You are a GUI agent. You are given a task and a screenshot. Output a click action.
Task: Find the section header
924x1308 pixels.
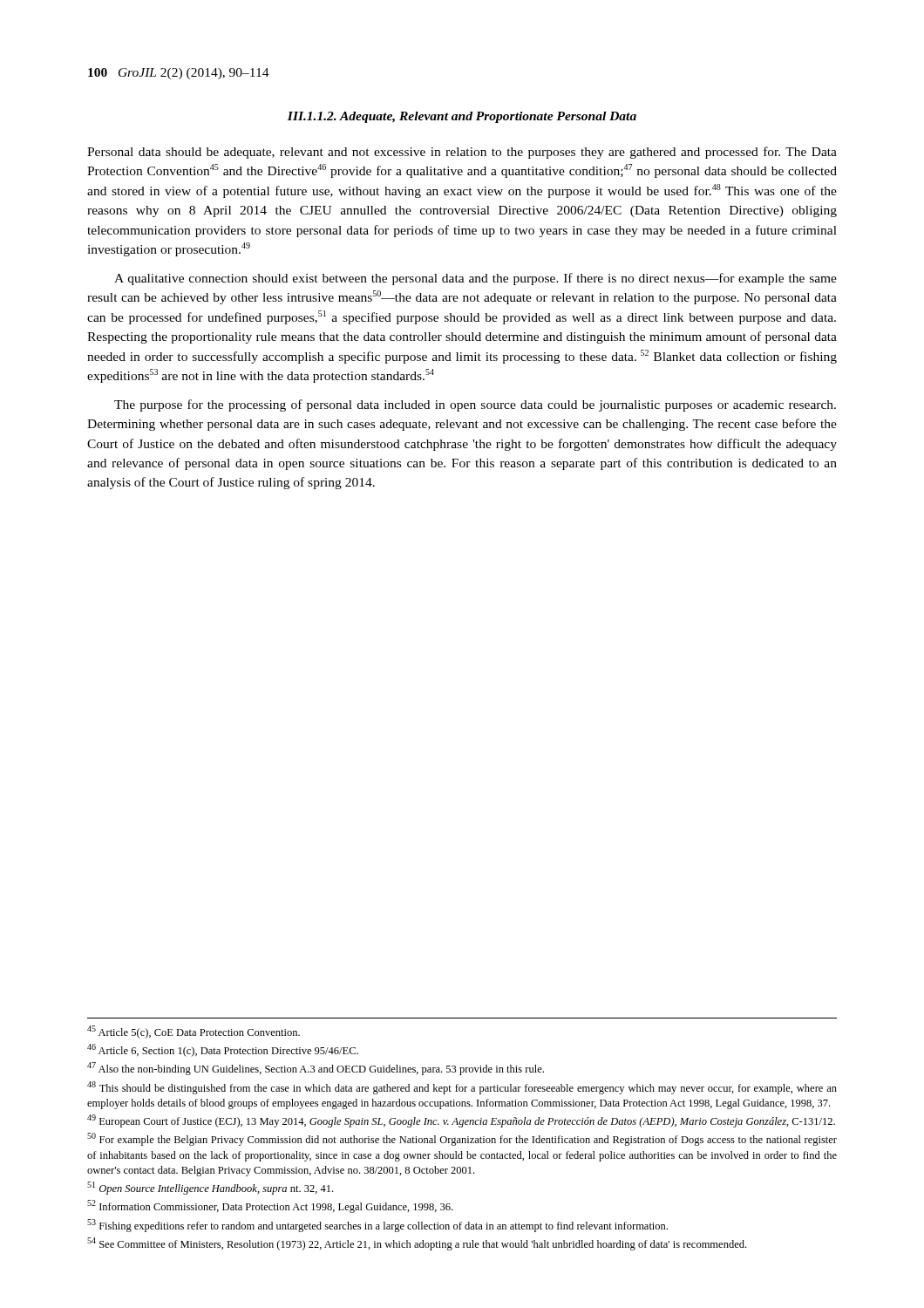[x=462, y=116]
